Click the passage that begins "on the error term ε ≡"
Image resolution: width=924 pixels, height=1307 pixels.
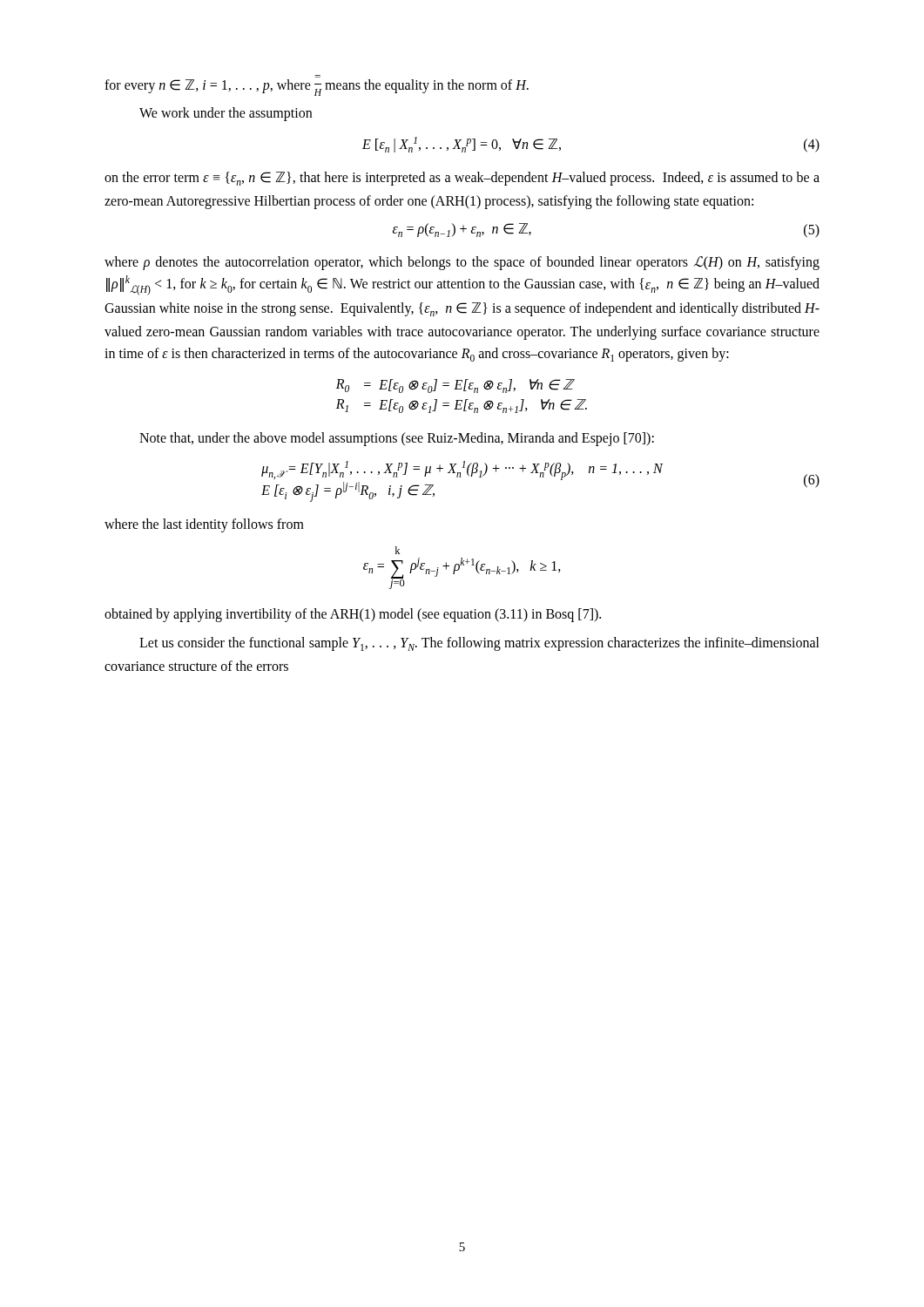462,189
